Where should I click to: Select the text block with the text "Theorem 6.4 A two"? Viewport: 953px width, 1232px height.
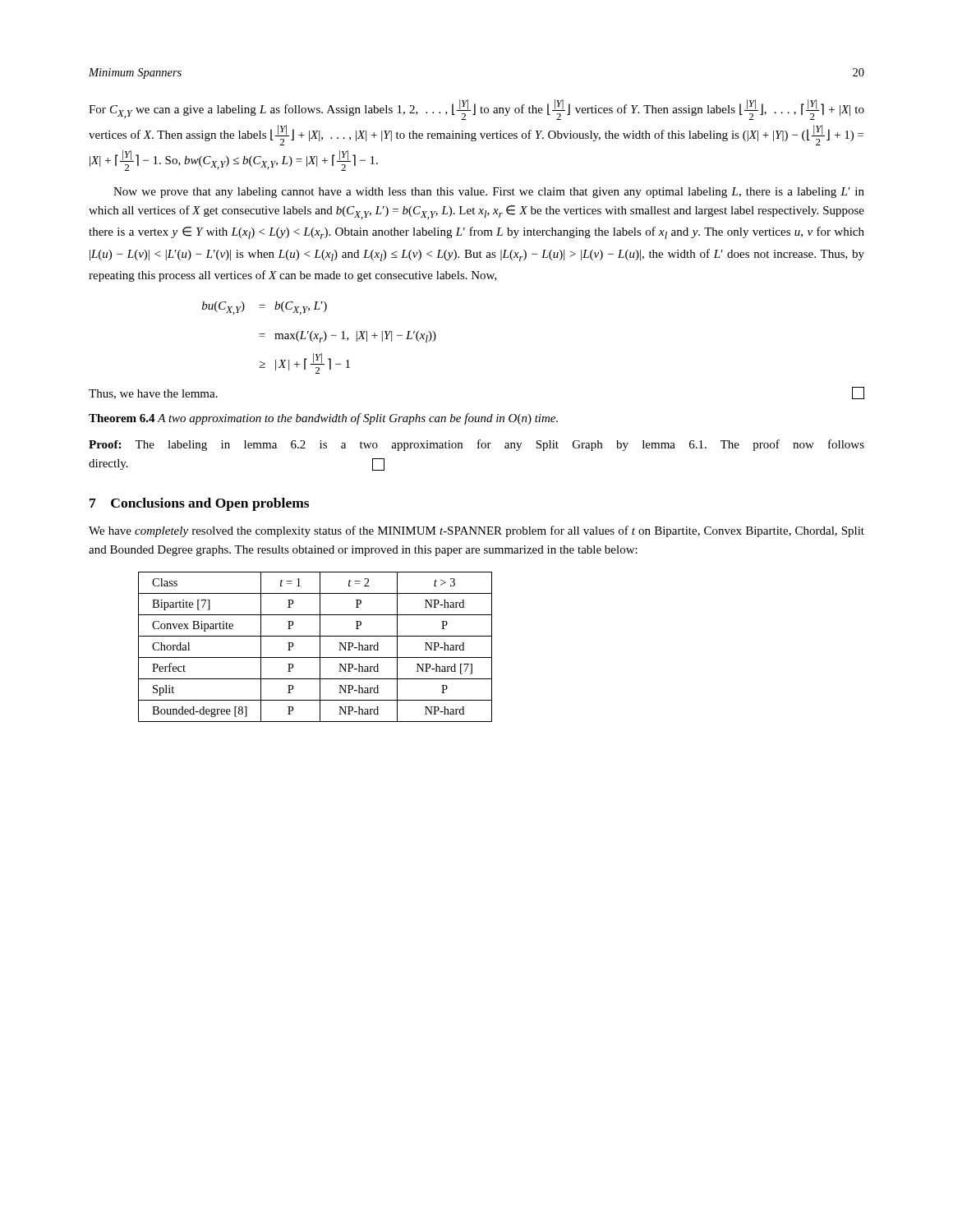coord(324,418)
